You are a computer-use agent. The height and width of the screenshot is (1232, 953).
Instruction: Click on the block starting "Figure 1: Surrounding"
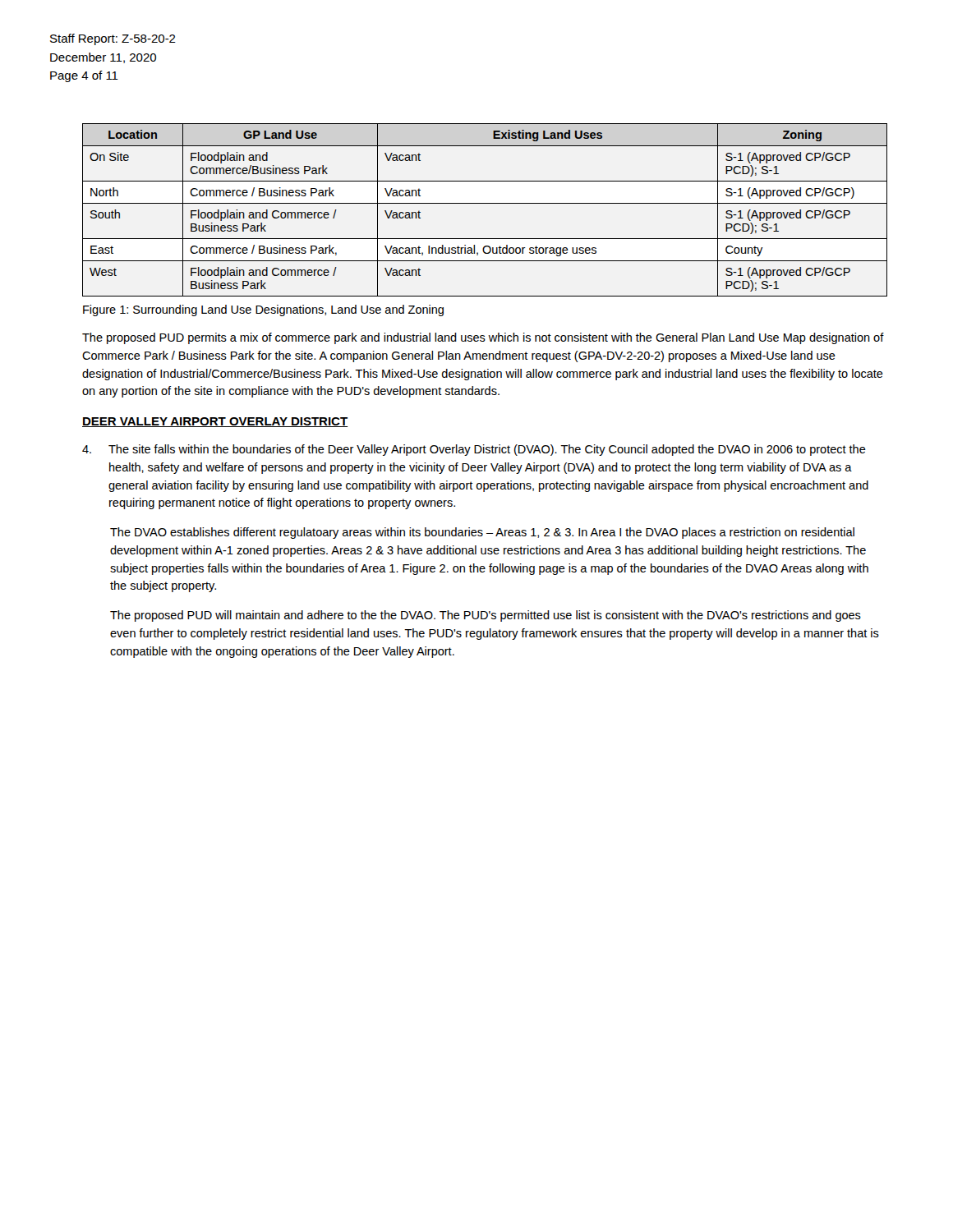click(x=263, y=310)
